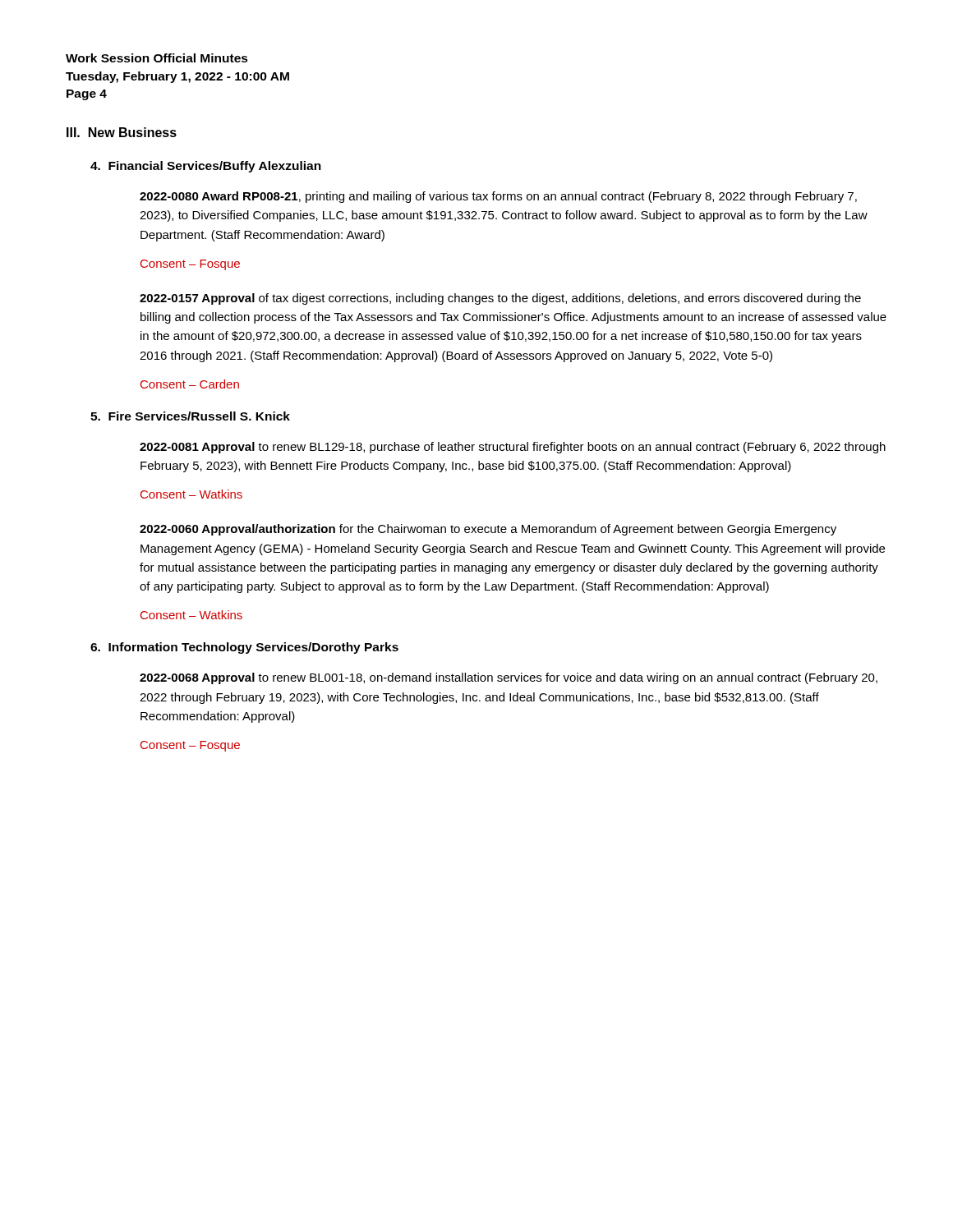Locate the text "III. New Business"
Screen dimensions: 1232x953
(x=121, y=133)
